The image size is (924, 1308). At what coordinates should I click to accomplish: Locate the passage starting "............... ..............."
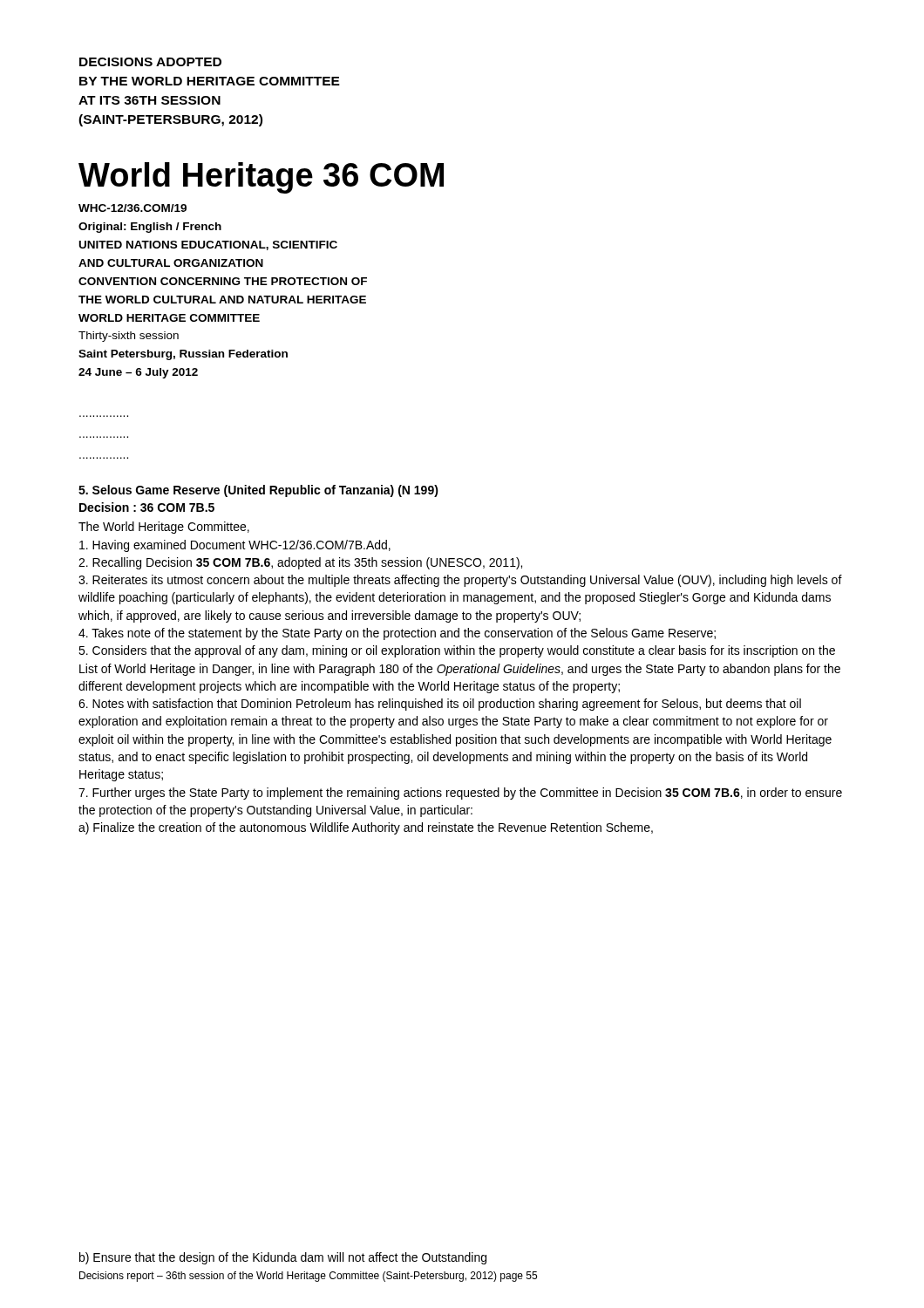point(104,433)
